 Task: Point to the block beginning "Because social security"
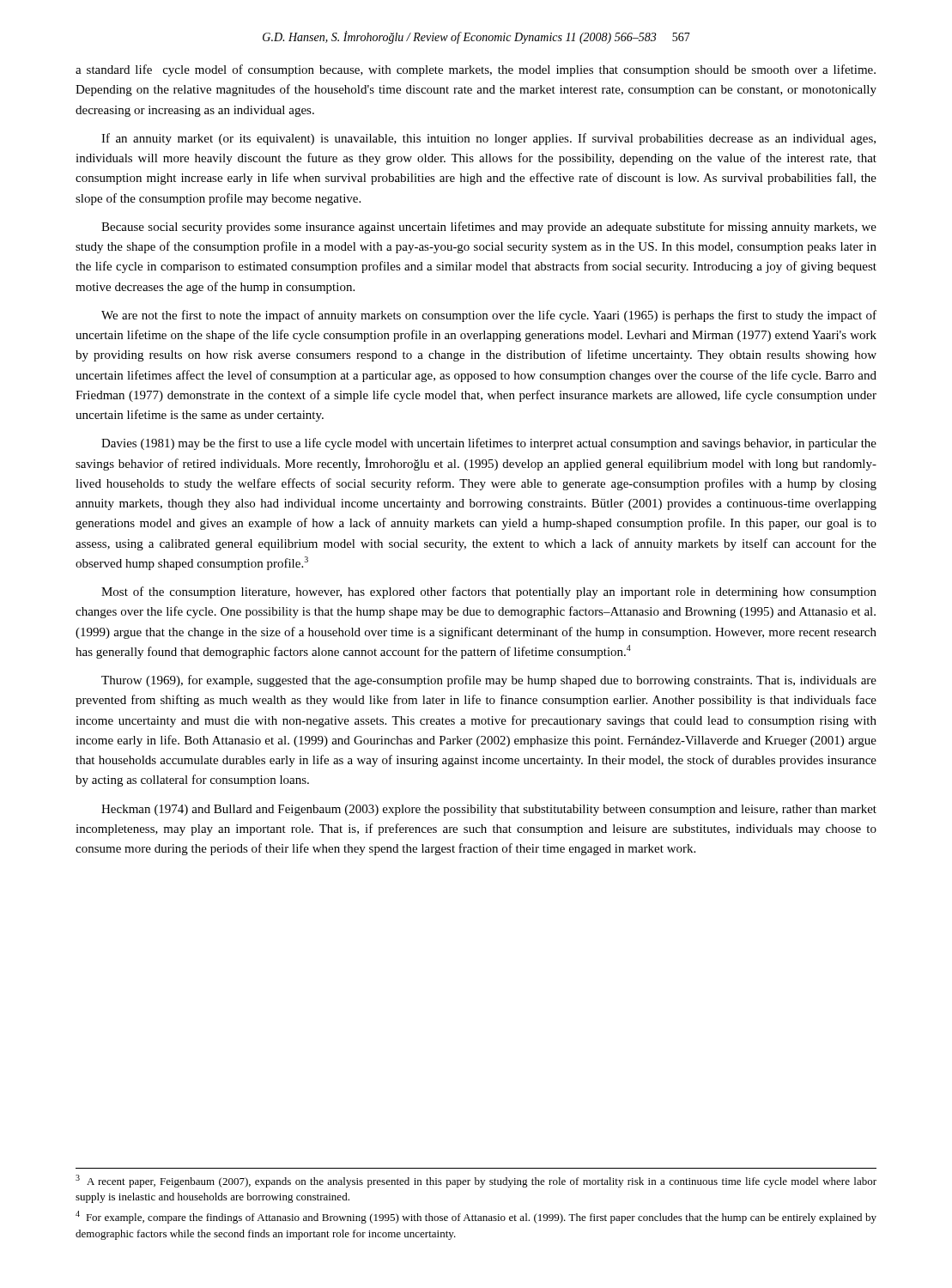[476, 257]
